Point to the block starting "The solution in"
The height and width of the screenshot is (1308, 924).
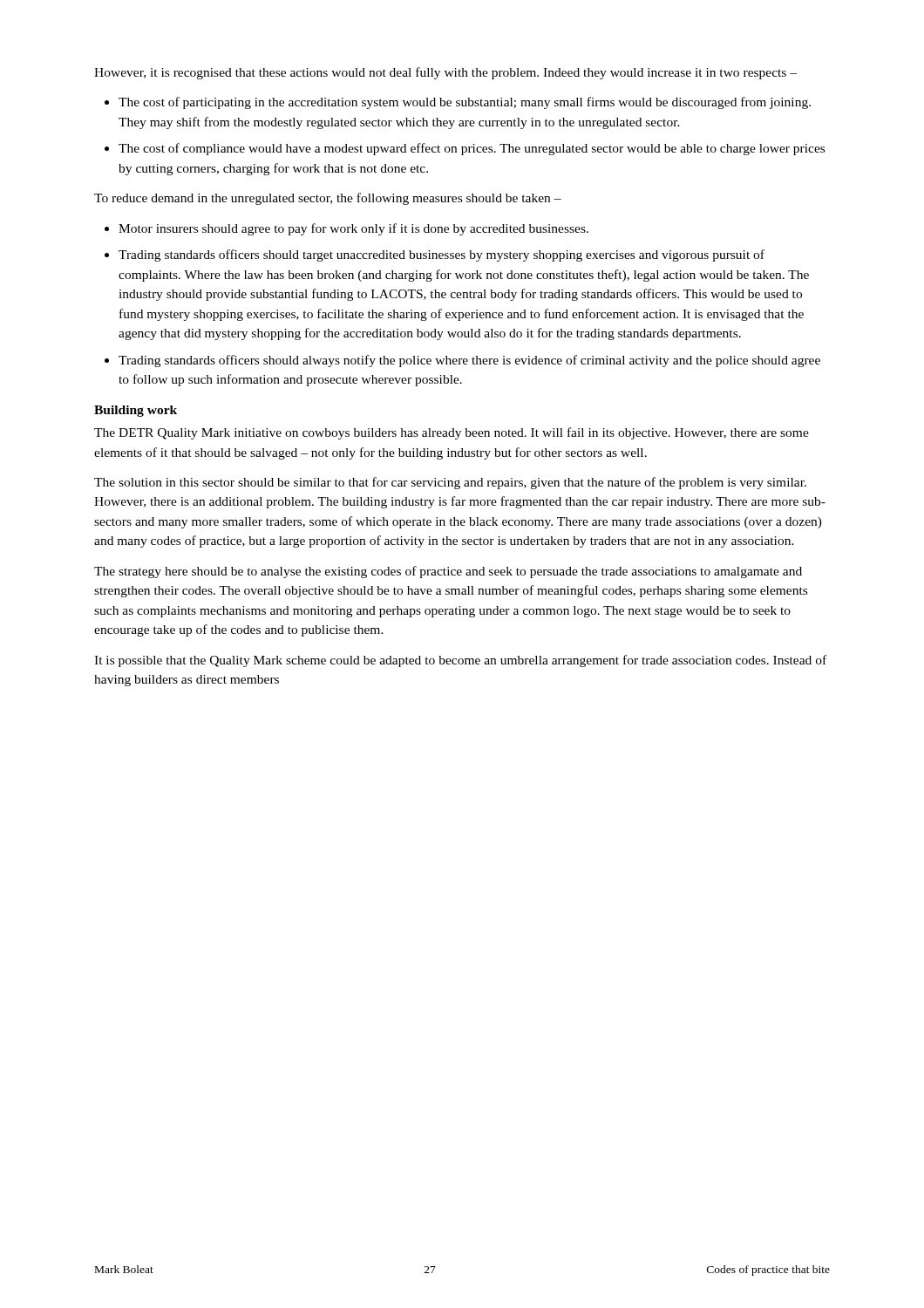tap(462, 512)
